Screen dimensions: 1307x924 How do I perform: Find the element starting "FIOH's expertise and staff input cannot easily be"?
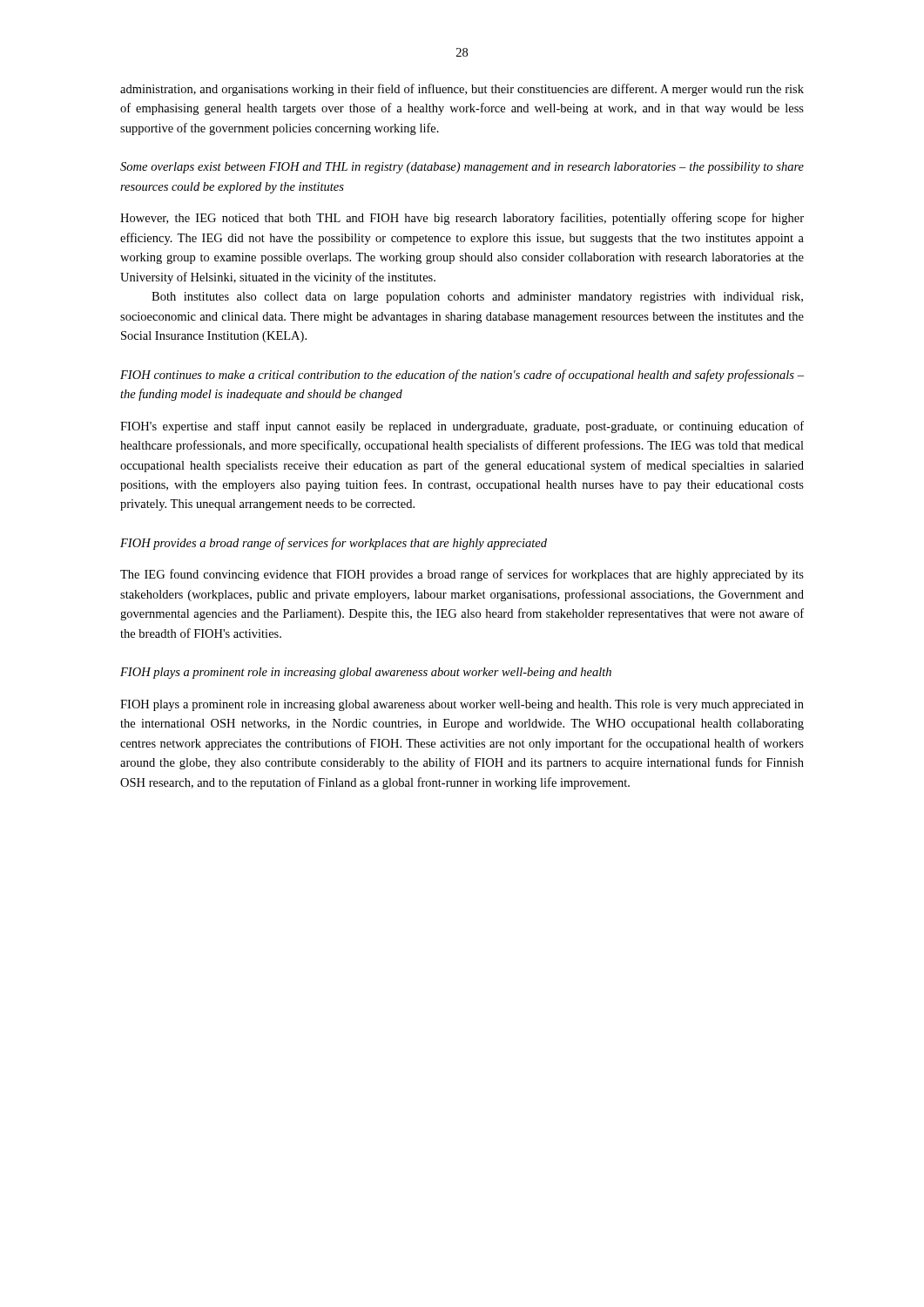coord(462,465)
